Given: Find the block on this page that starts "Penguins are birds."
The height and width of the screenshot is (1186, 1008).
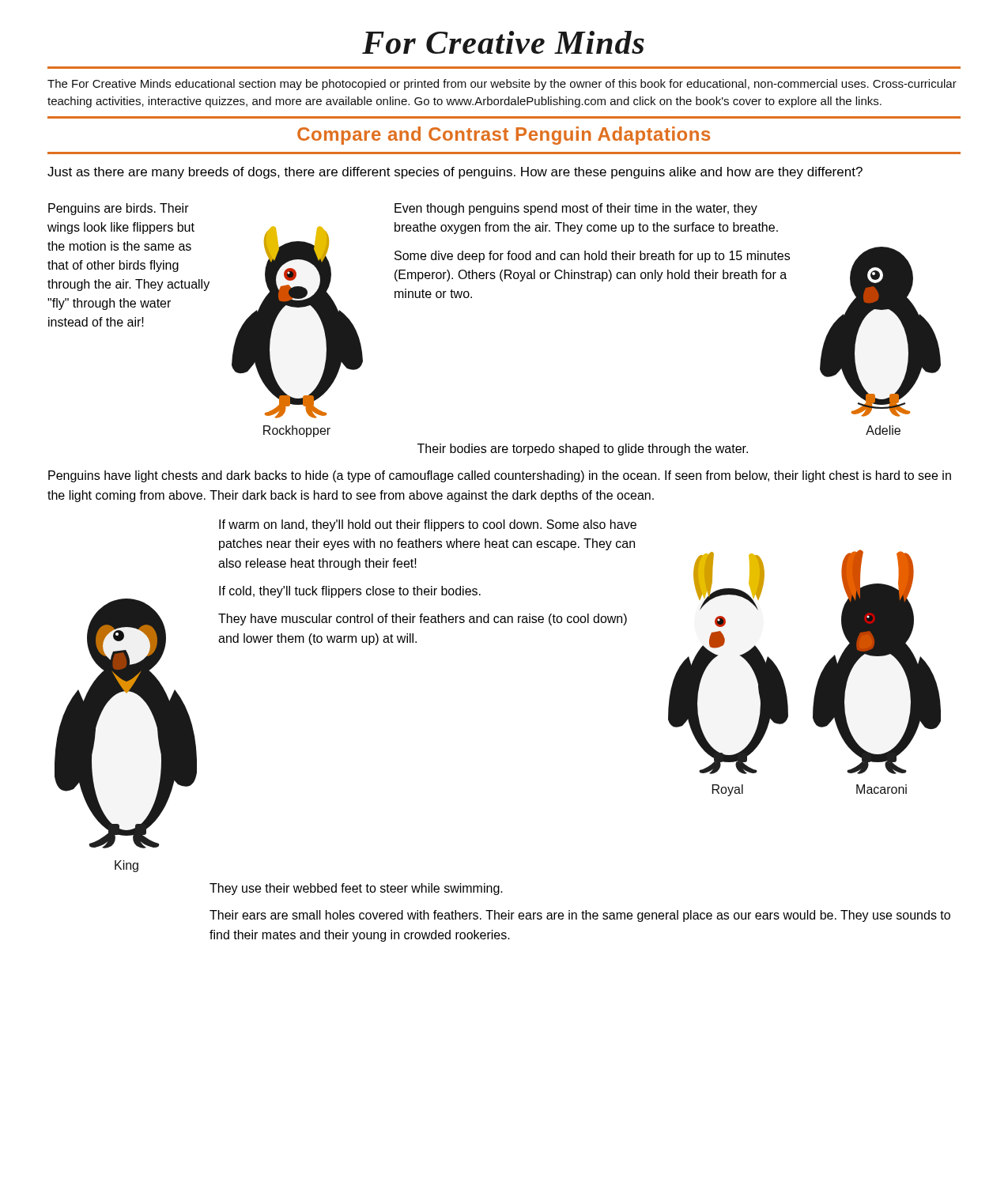Looking at the screenshot, I should point(129,265).
